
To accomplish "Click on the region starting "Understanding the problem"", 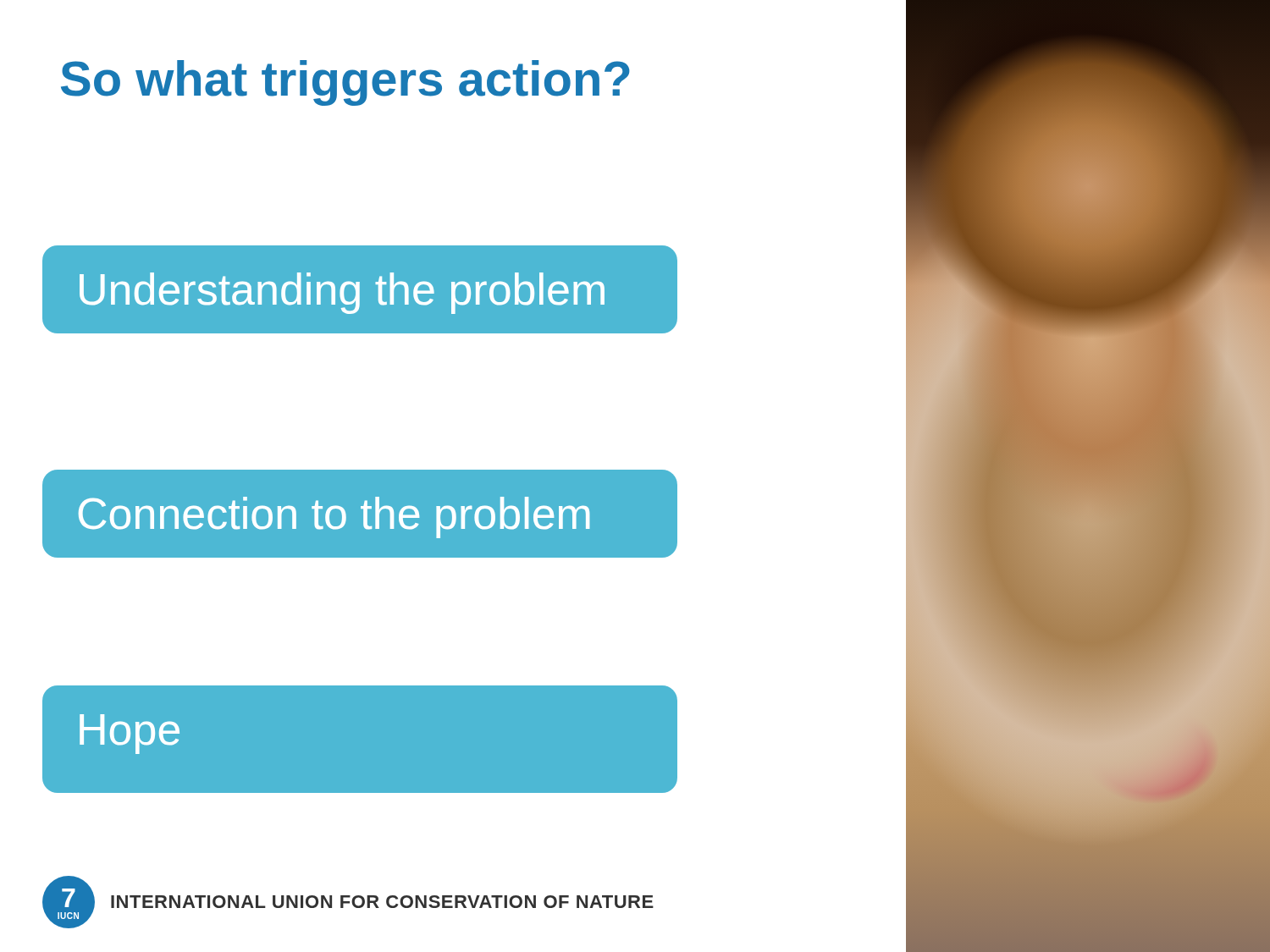I will [x=342, y=289].
